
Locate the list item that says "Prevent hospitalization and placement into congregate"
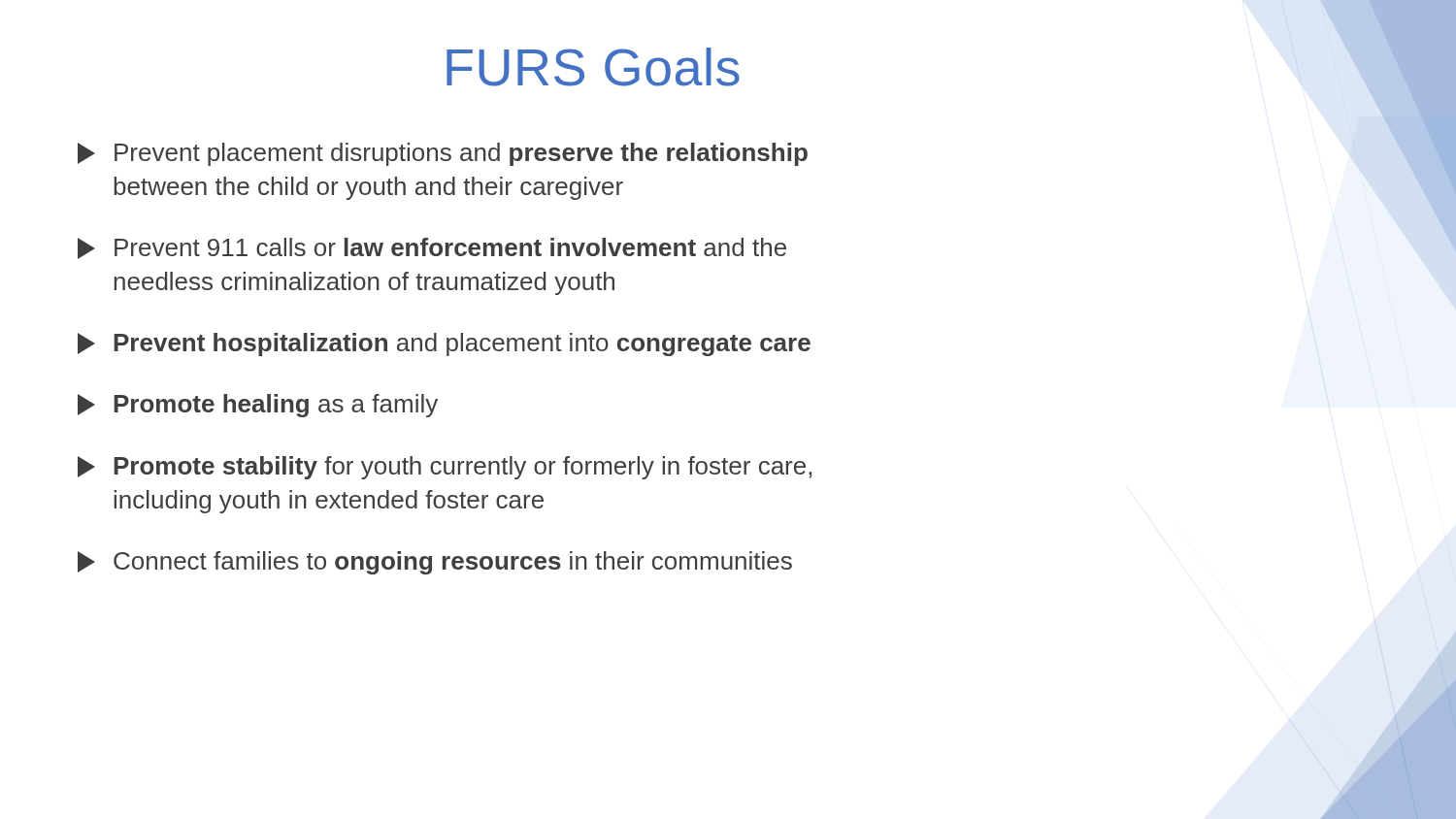point(587,343)
